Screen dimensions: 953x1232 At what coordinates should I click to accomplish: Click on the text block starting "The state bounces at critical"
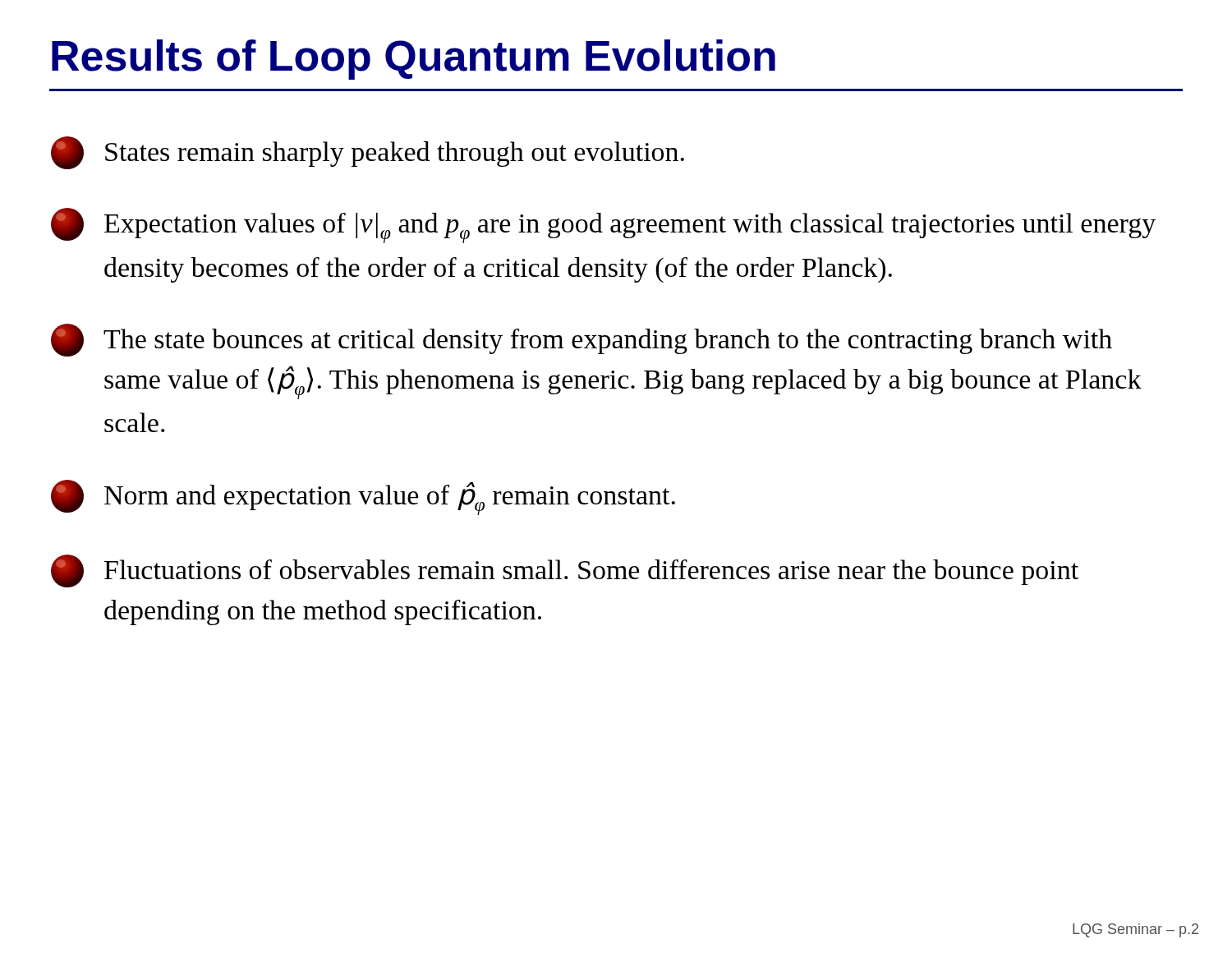pos(608,381)
